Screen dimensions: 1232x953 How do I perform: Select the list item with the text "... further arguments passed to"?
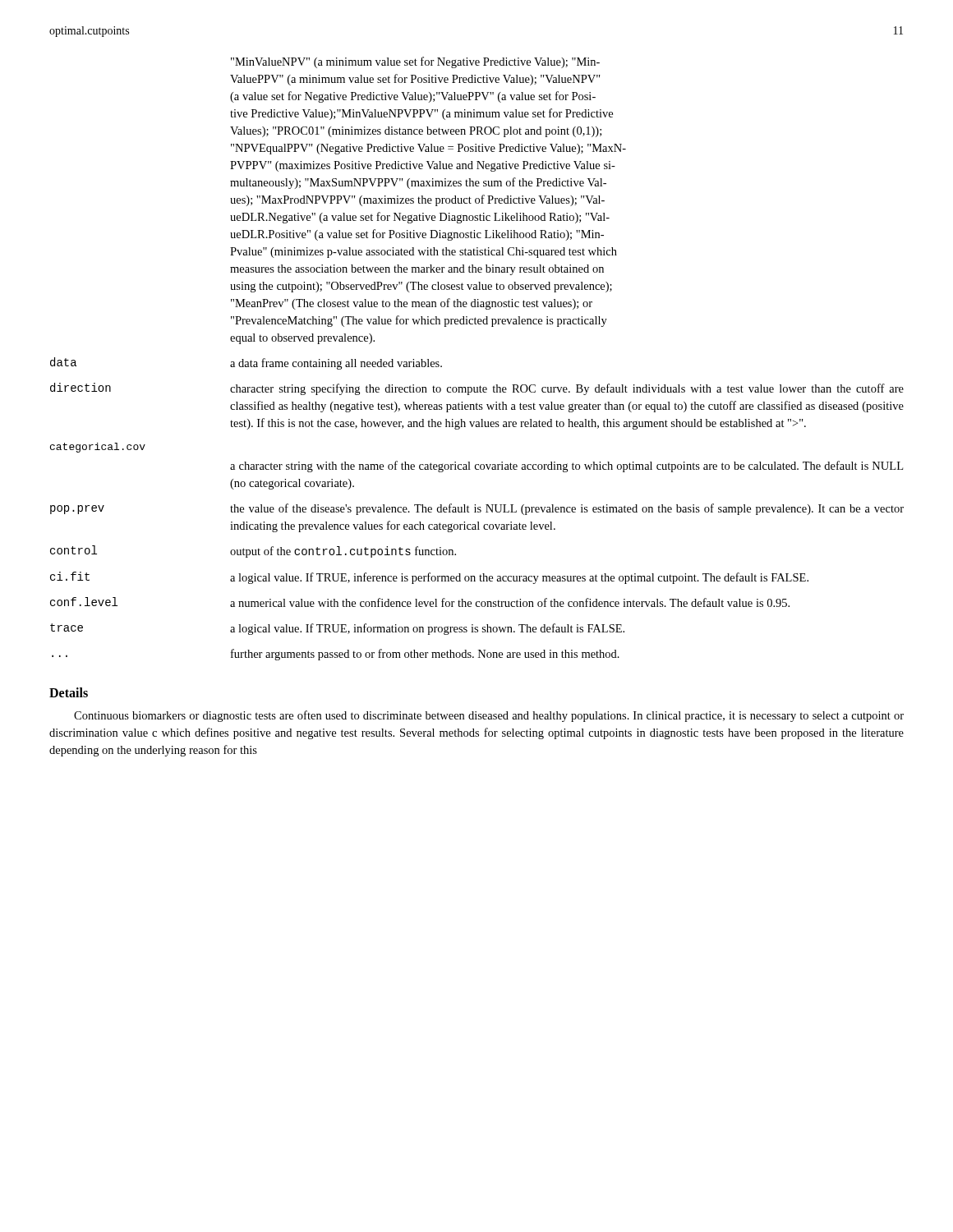(476, 654)
